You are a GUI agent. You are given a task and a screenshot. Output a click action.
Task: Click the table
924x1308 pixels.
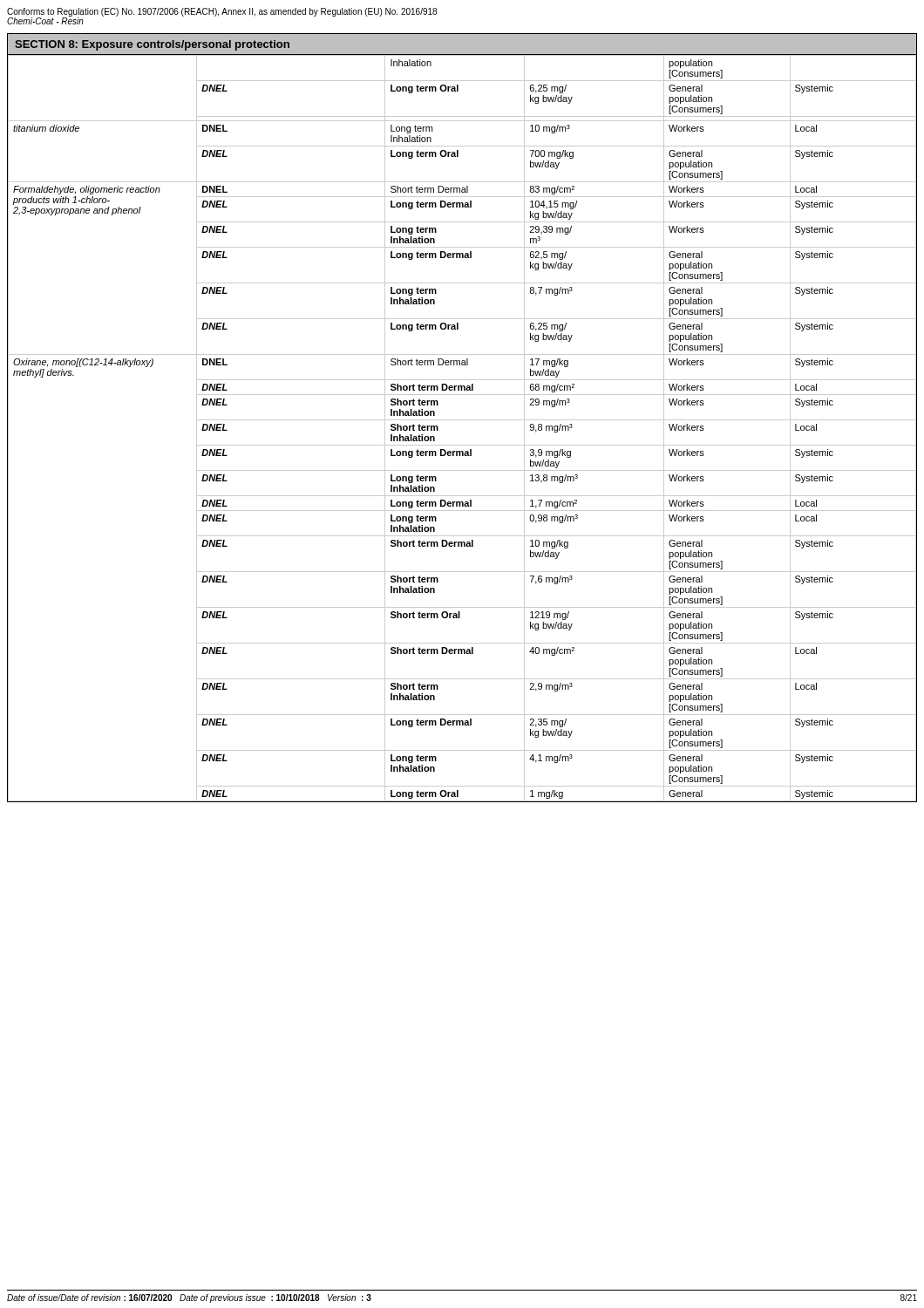click(462, 428)
